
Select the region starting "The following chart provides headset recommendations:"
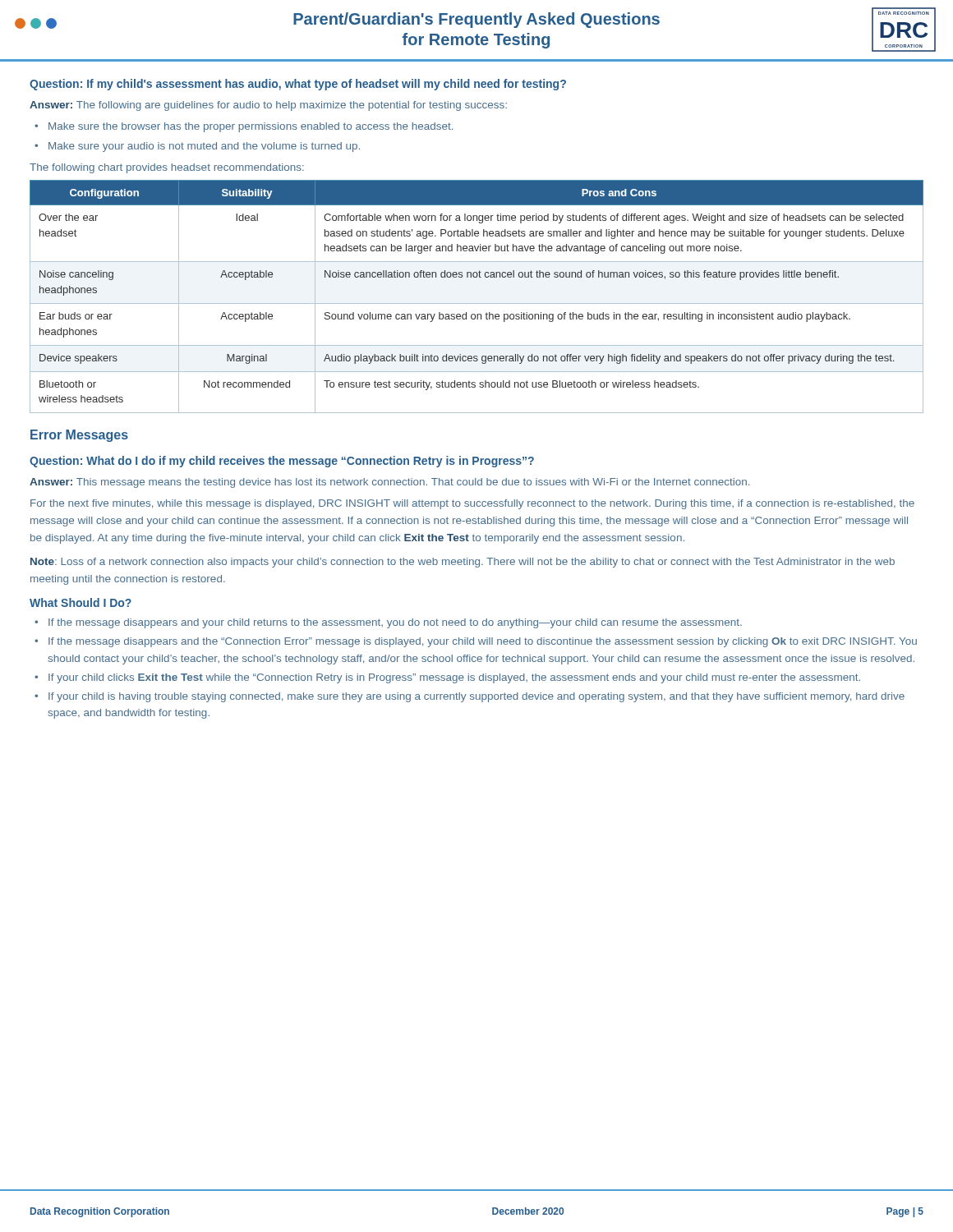[167, 167]
